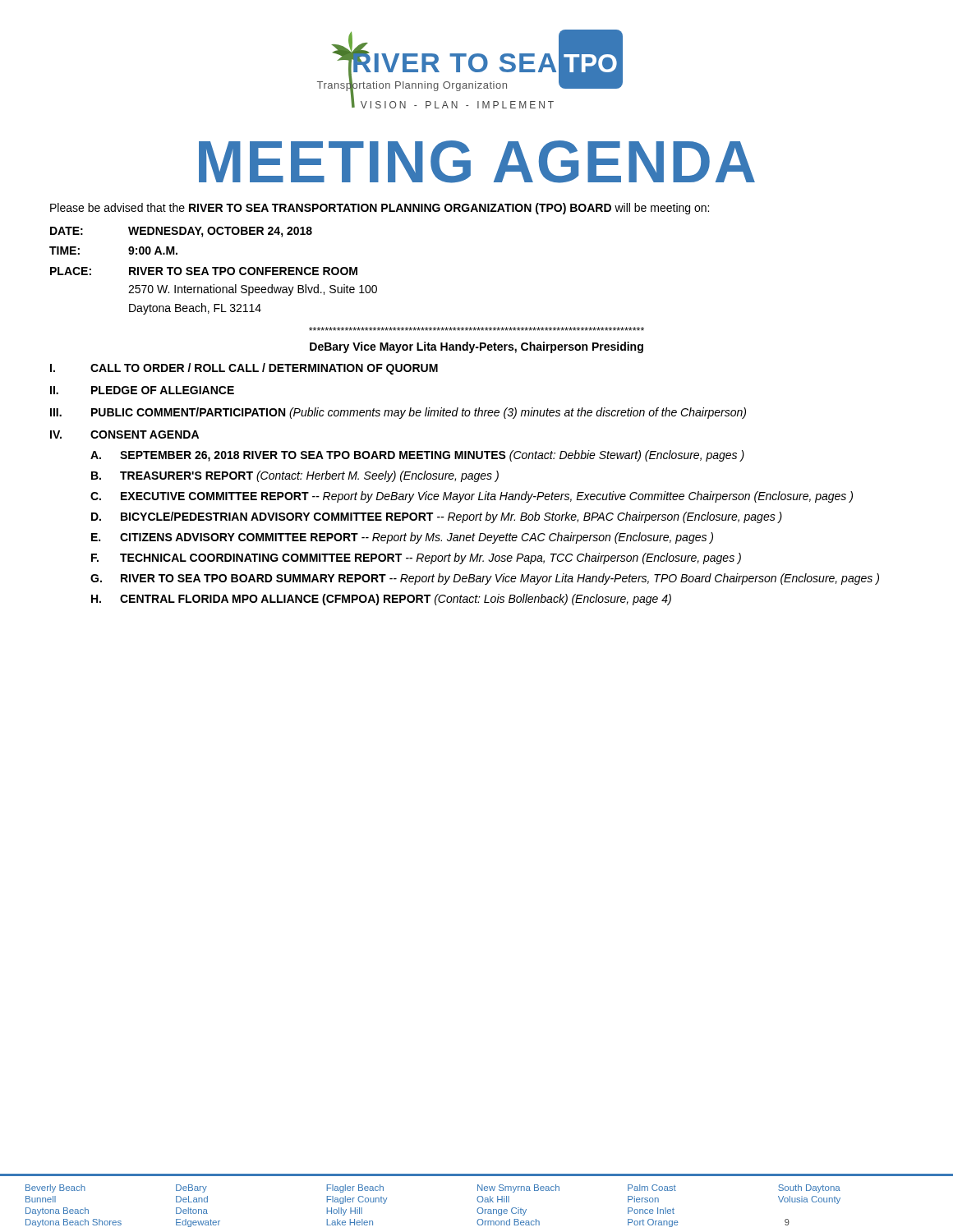The width and height of the screenshot is (953, 1232).
Task: Locate the title
Action: 476,162
